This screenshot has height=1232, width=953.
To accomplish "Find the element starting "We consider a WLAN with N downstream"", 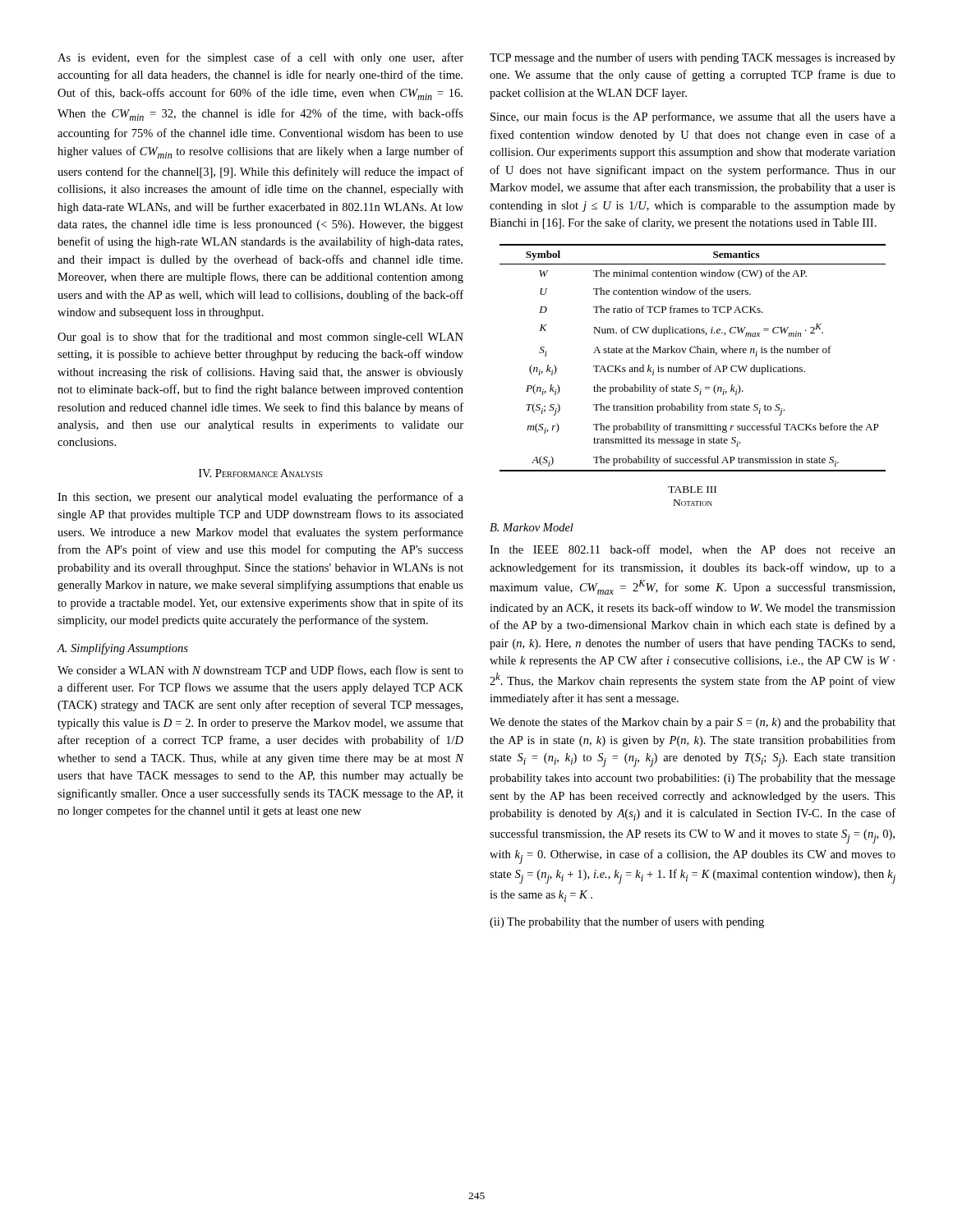I will pos(260,741).
